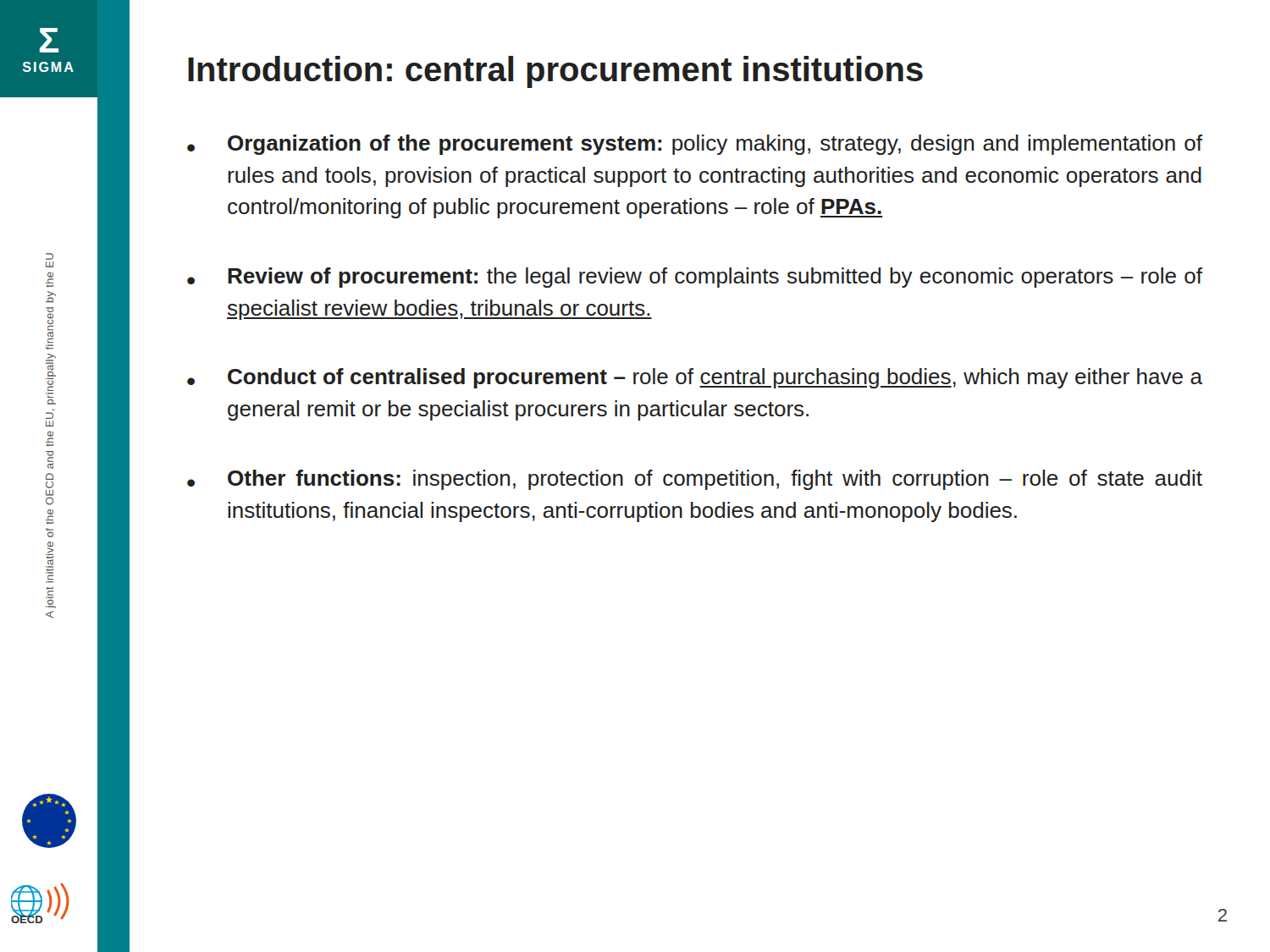Select the text block starting "• Conduct of centralised procurement – role of"
The width and height of the screenshot is (1270, 952).
point(694,394)
